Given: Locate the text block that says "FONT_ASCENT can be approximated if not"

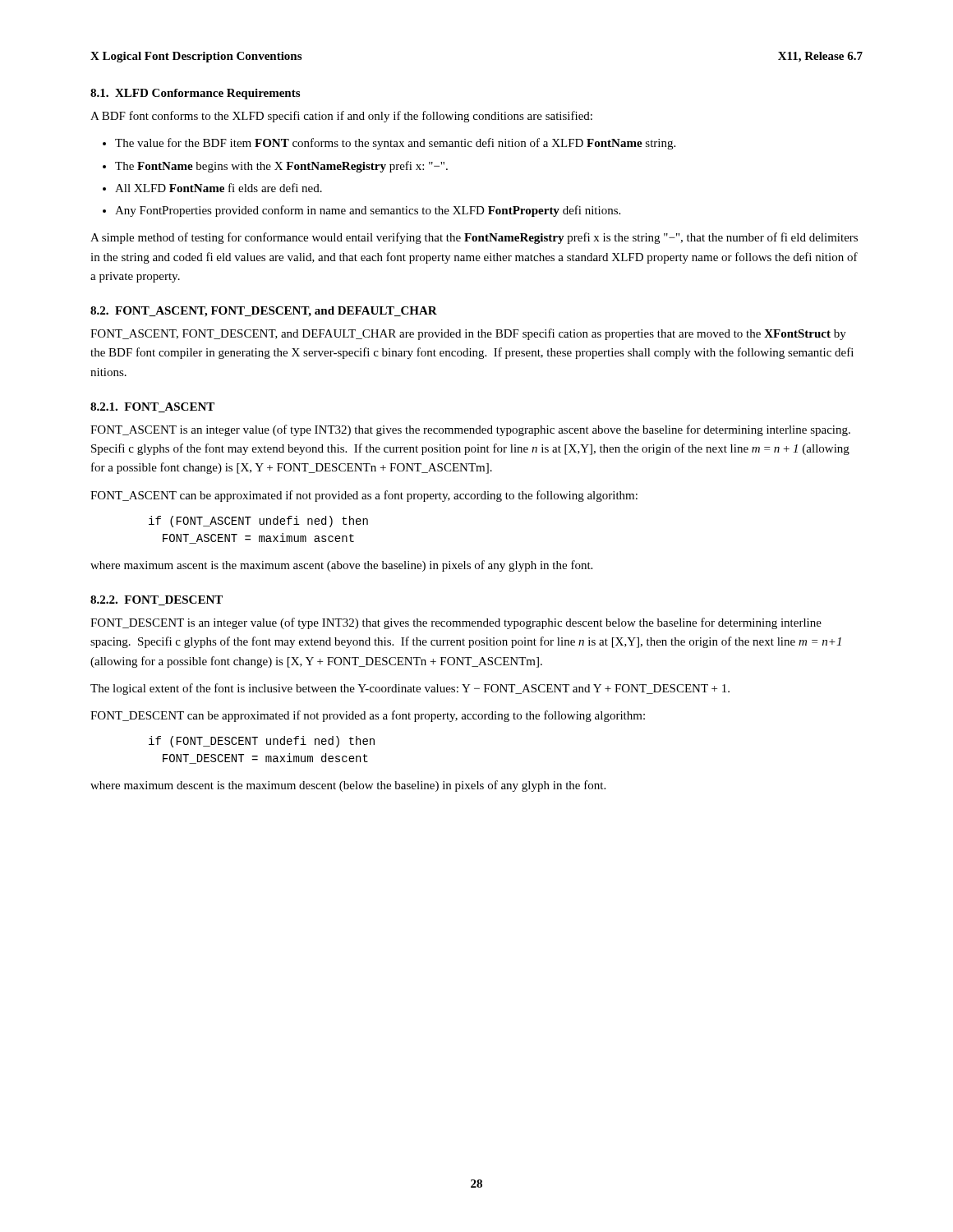Looking at the screenshot, I should pyautogui.click(x=364, y=495).
